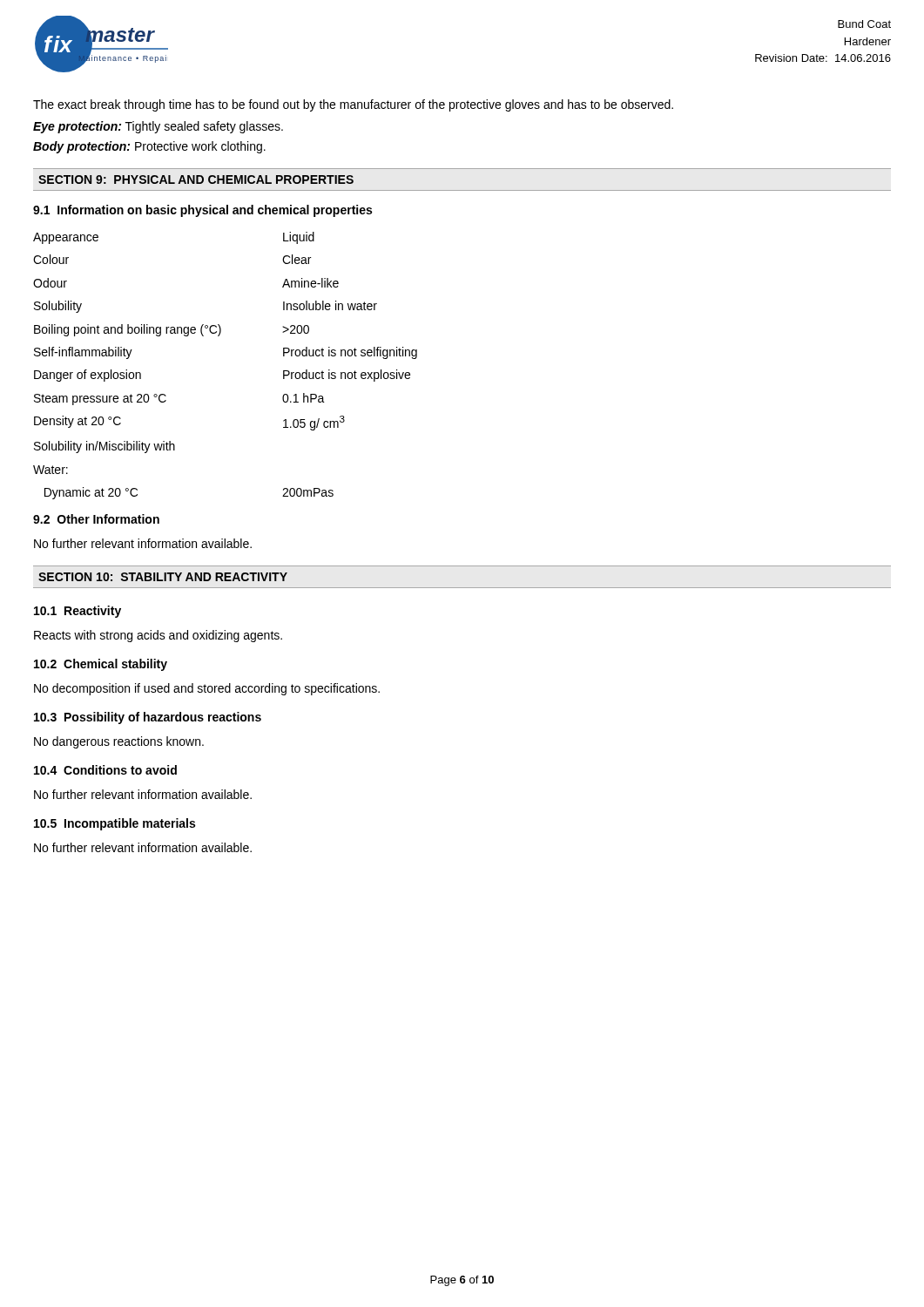This screenshot has width=924, height=1307.
Task: Click a table
Action: [462, 365]
